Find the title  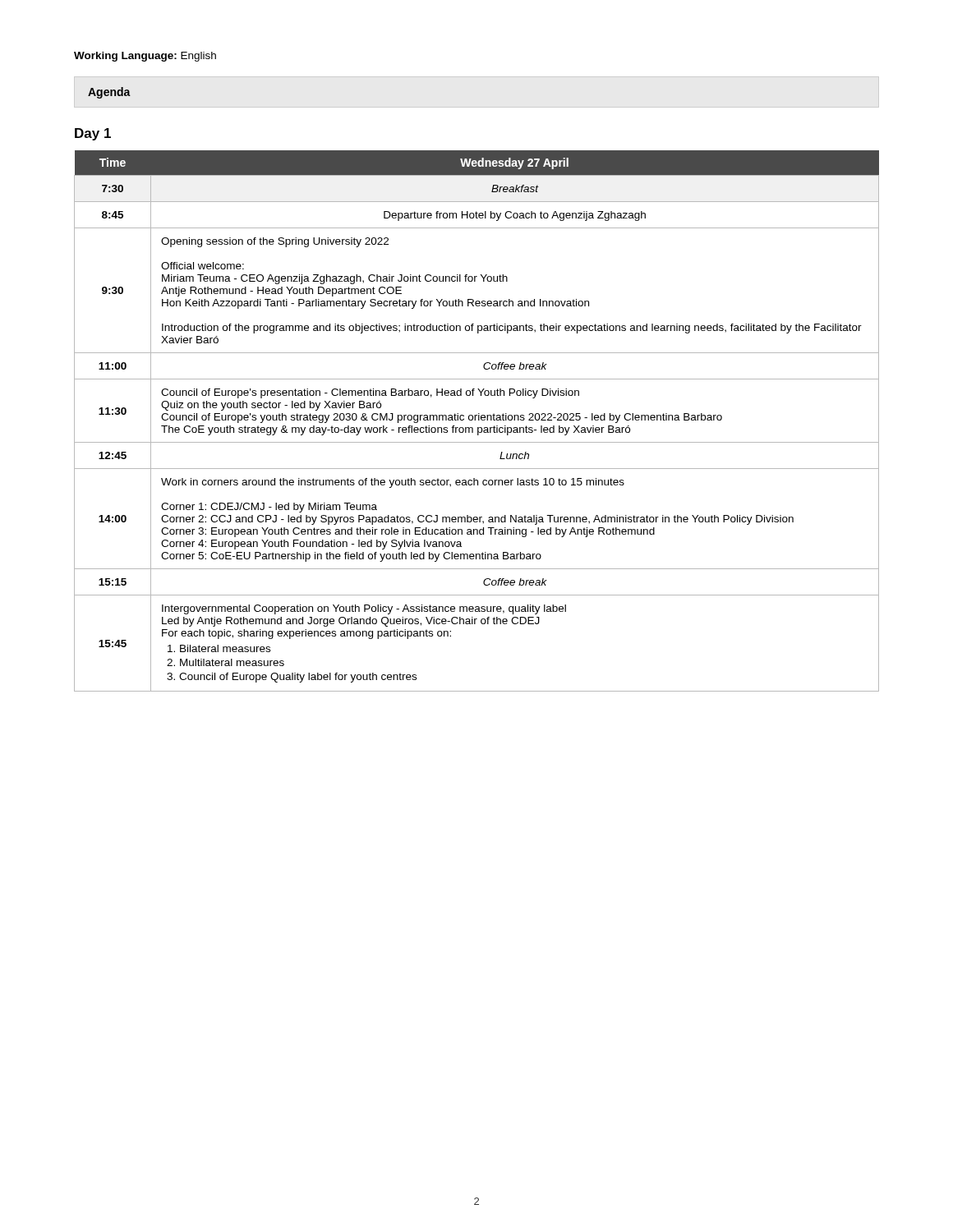click(93, 133)
